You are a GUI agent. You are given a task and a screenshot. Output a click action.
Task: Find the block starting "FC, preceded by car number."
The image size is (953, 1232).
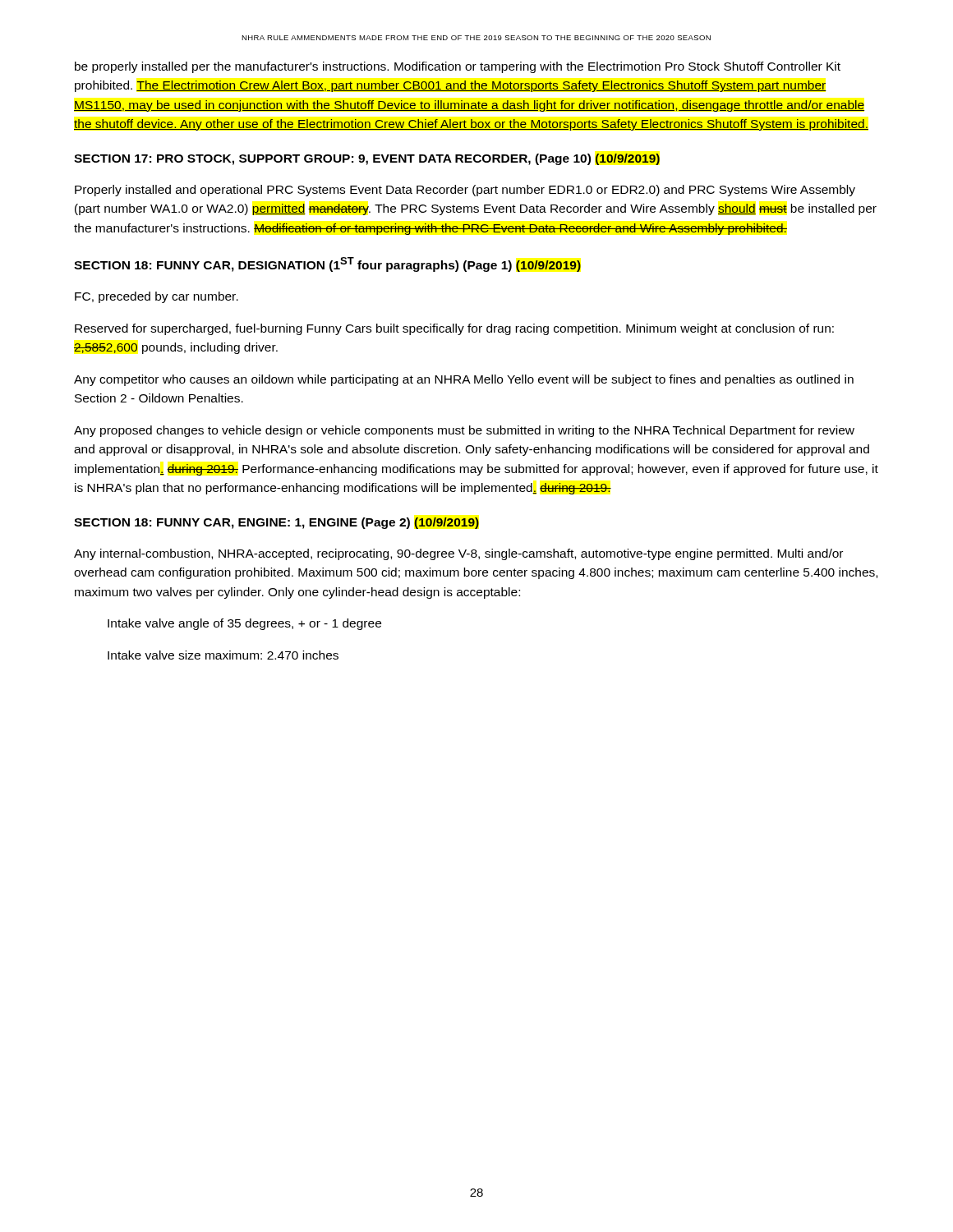click(157, 297)
